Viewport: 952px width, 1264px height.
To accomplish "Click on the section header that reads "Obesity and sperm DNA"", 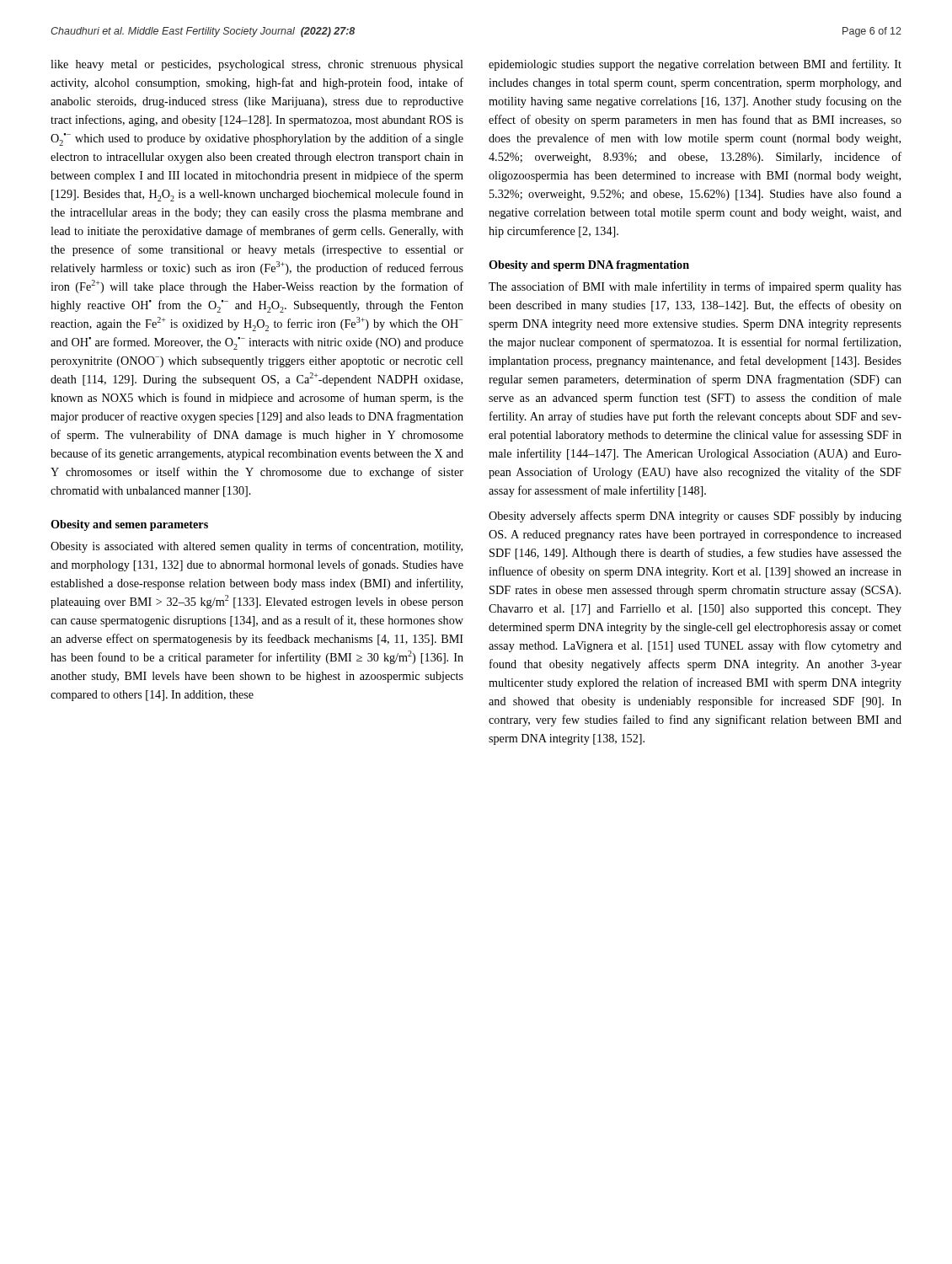I will pos(589,265).
